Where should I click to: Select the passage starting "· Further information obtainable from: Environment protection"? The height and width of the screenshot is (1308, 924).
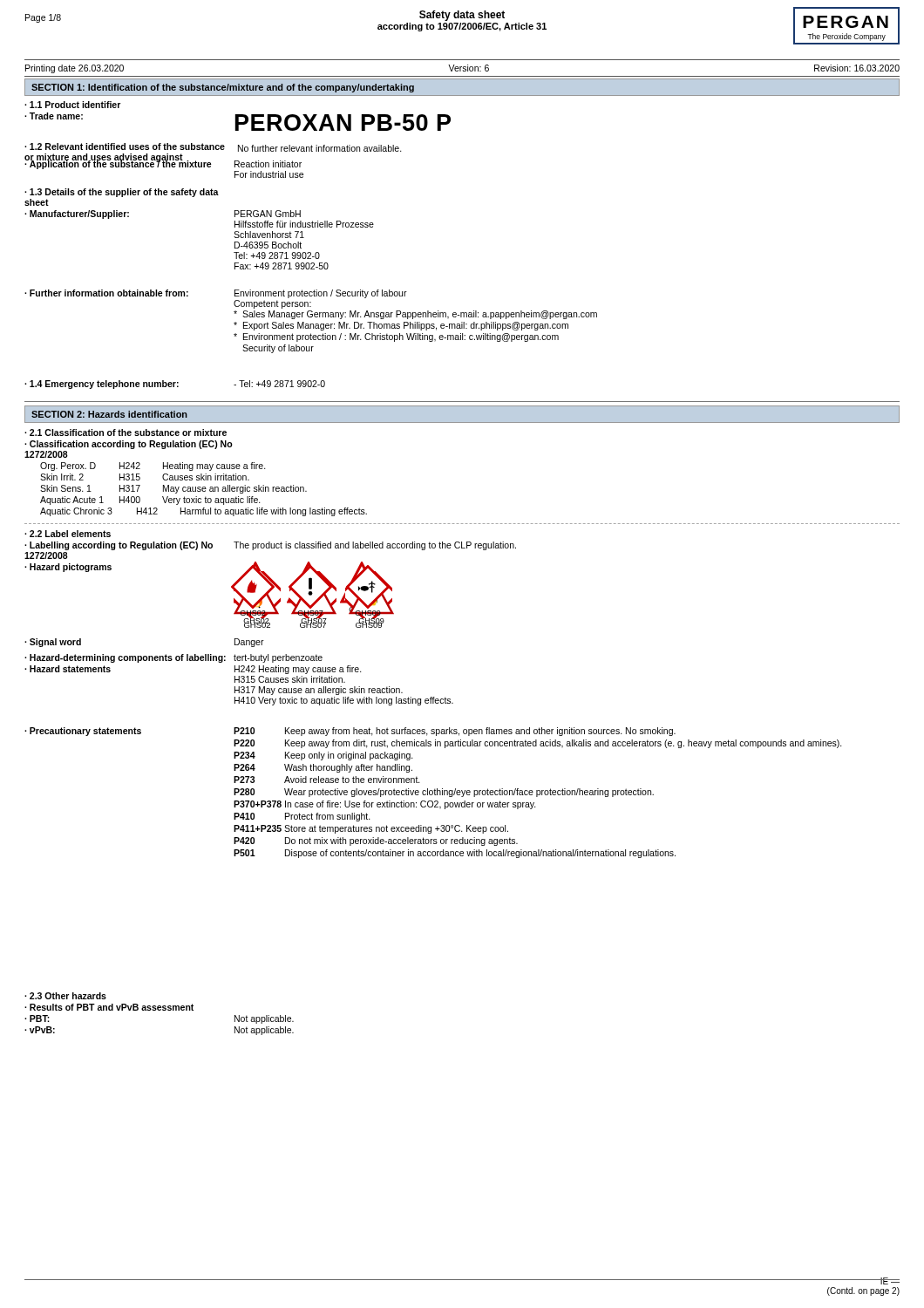(462, 320)
